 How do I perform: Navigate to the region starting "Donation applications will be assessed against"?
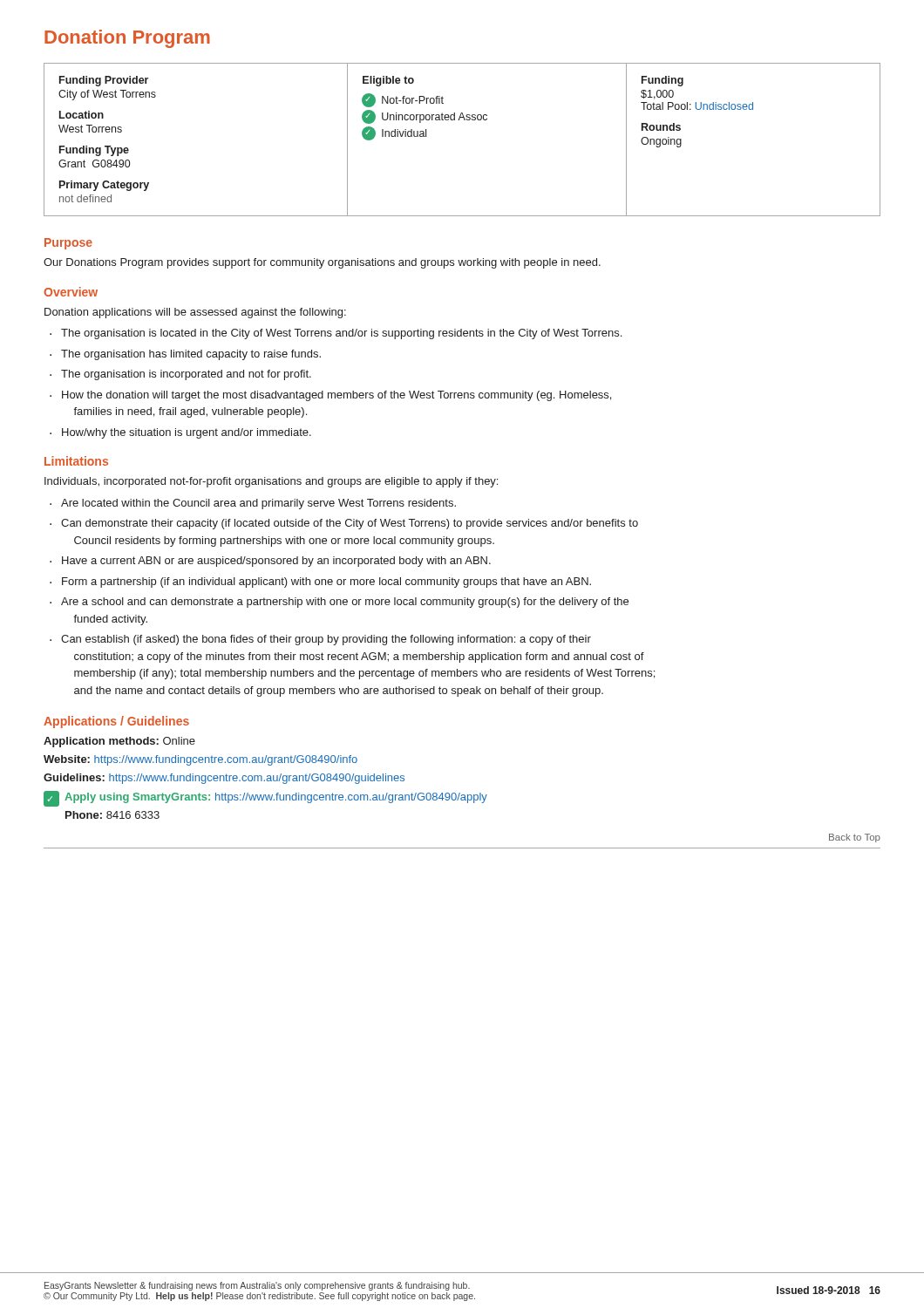pyautogui.click(x=195, y=311)
